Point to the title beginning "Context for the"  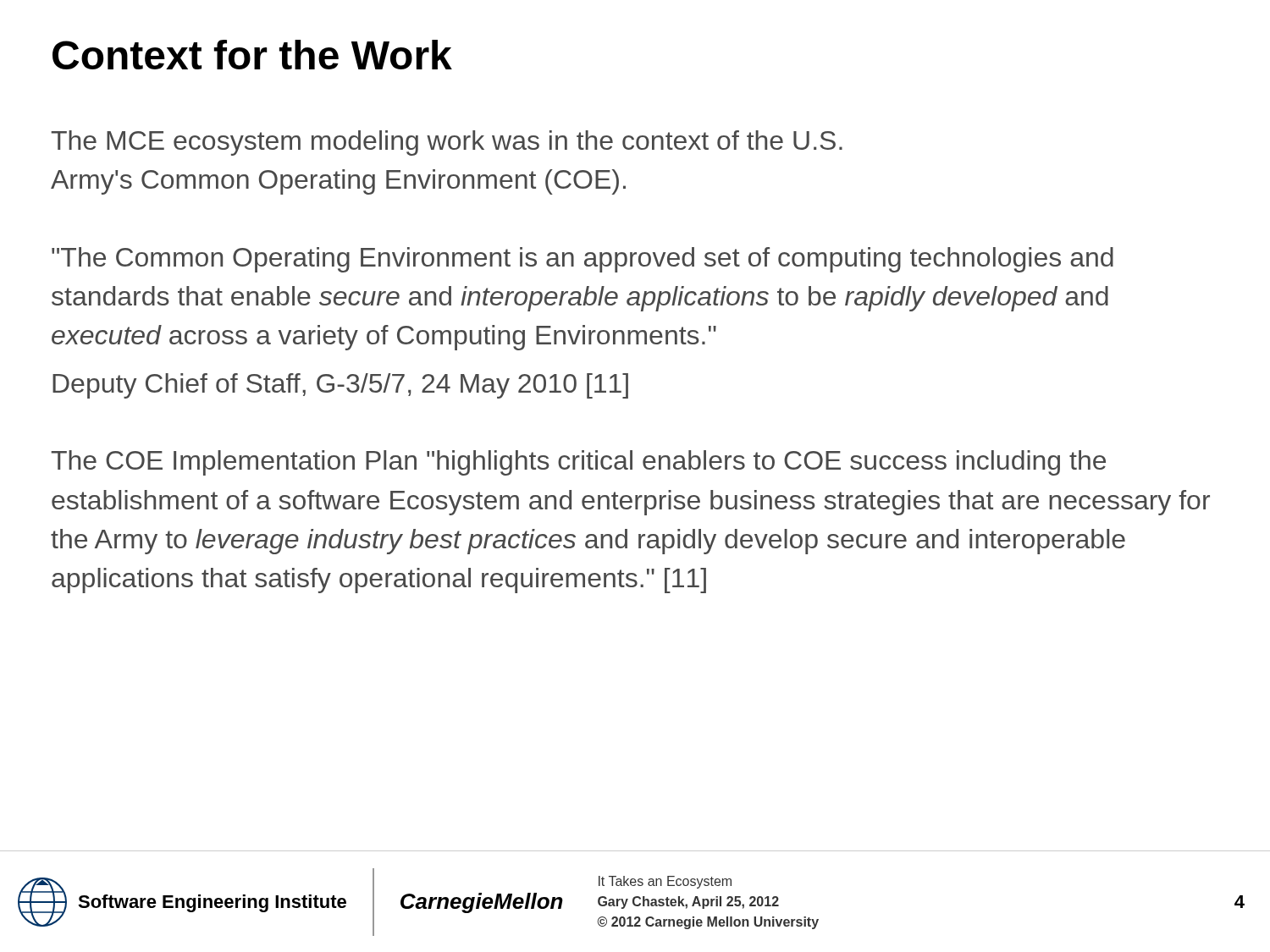tap(251, 56)
